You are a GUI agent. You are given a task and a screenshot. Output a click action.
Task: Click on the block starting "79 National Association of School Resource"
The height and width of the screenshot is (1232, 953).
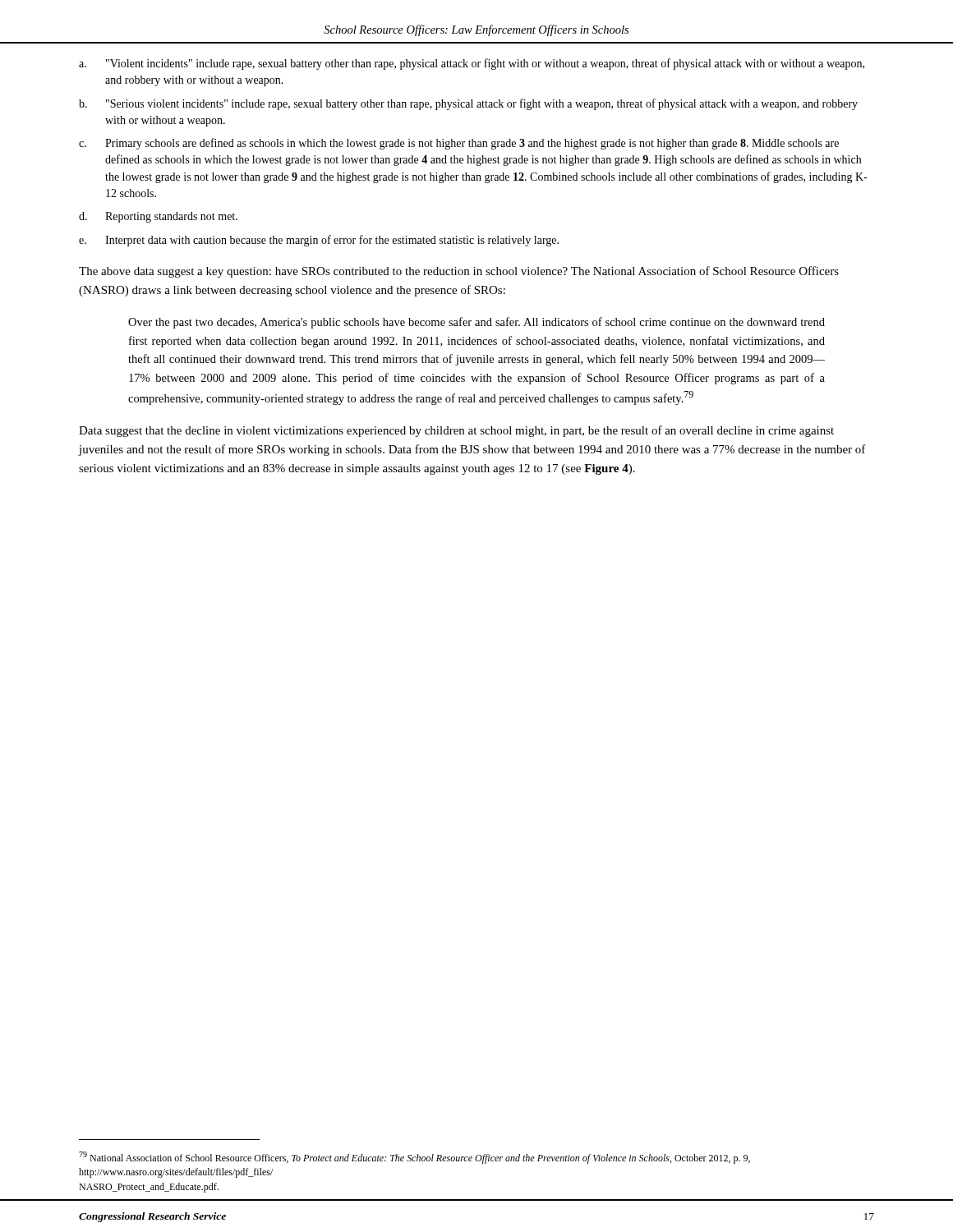tap(476, 1172)
